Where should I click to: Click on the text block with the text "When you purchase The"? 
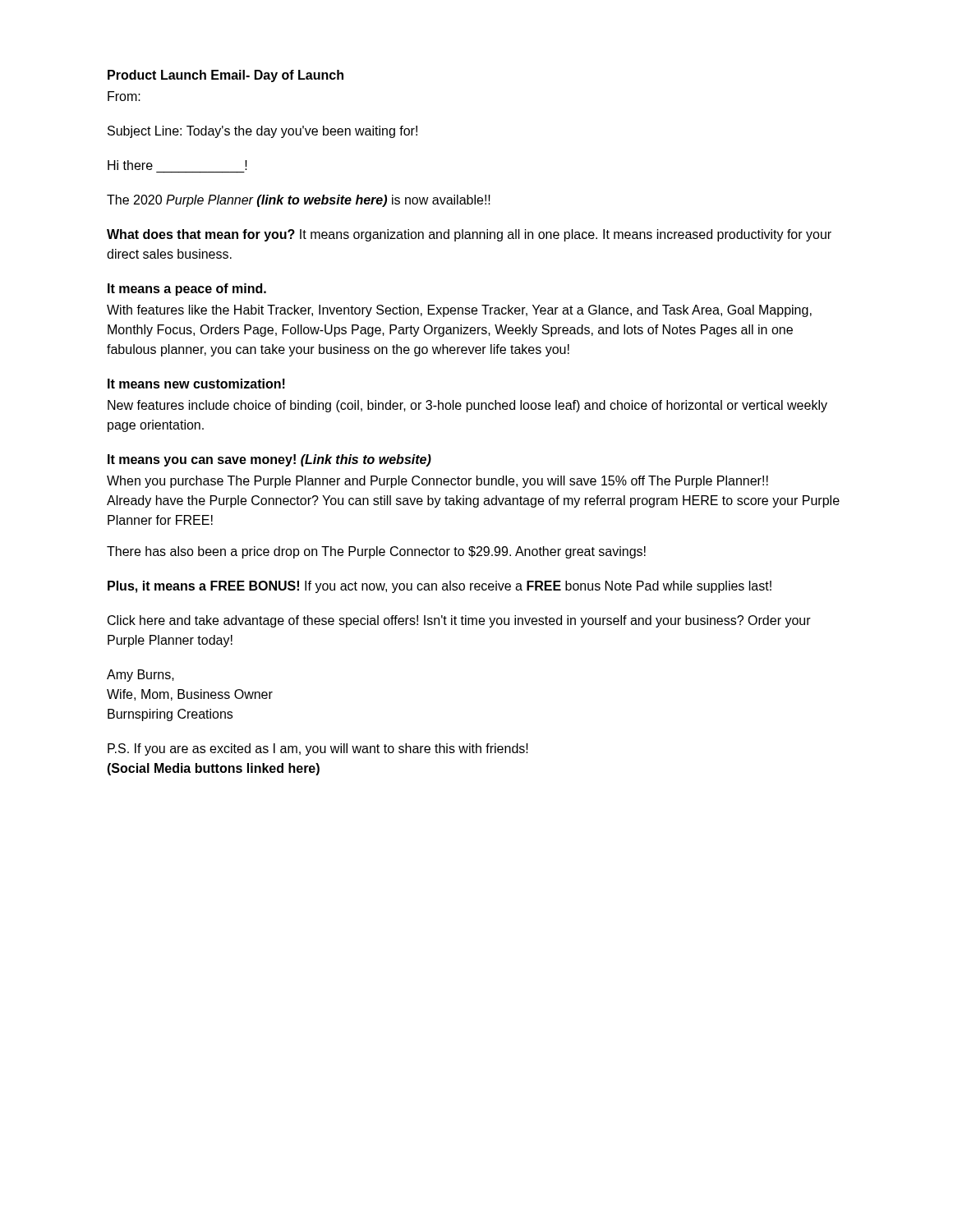(476, 501)
